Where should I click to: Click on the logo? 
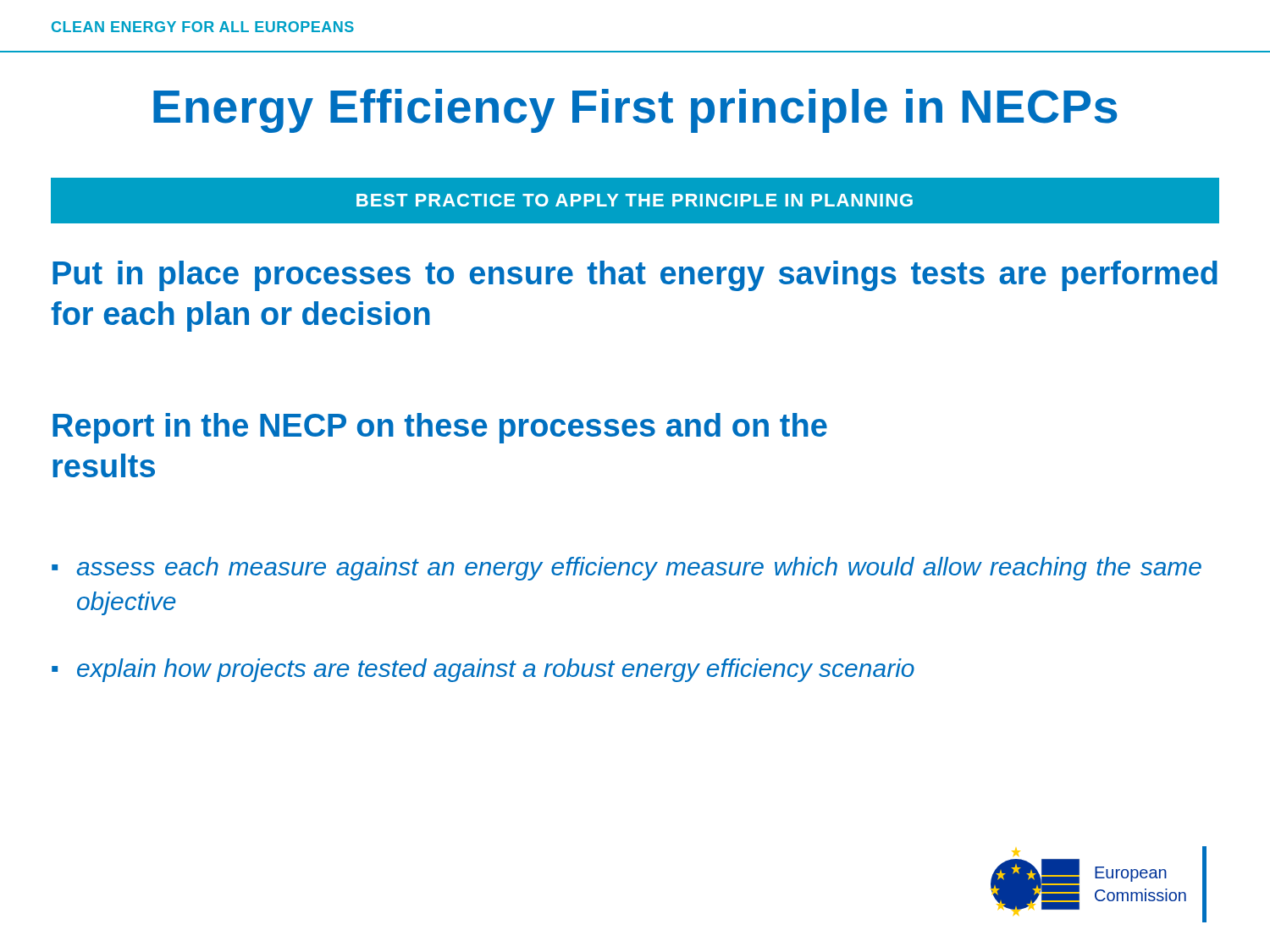(x=1095, y=884)
